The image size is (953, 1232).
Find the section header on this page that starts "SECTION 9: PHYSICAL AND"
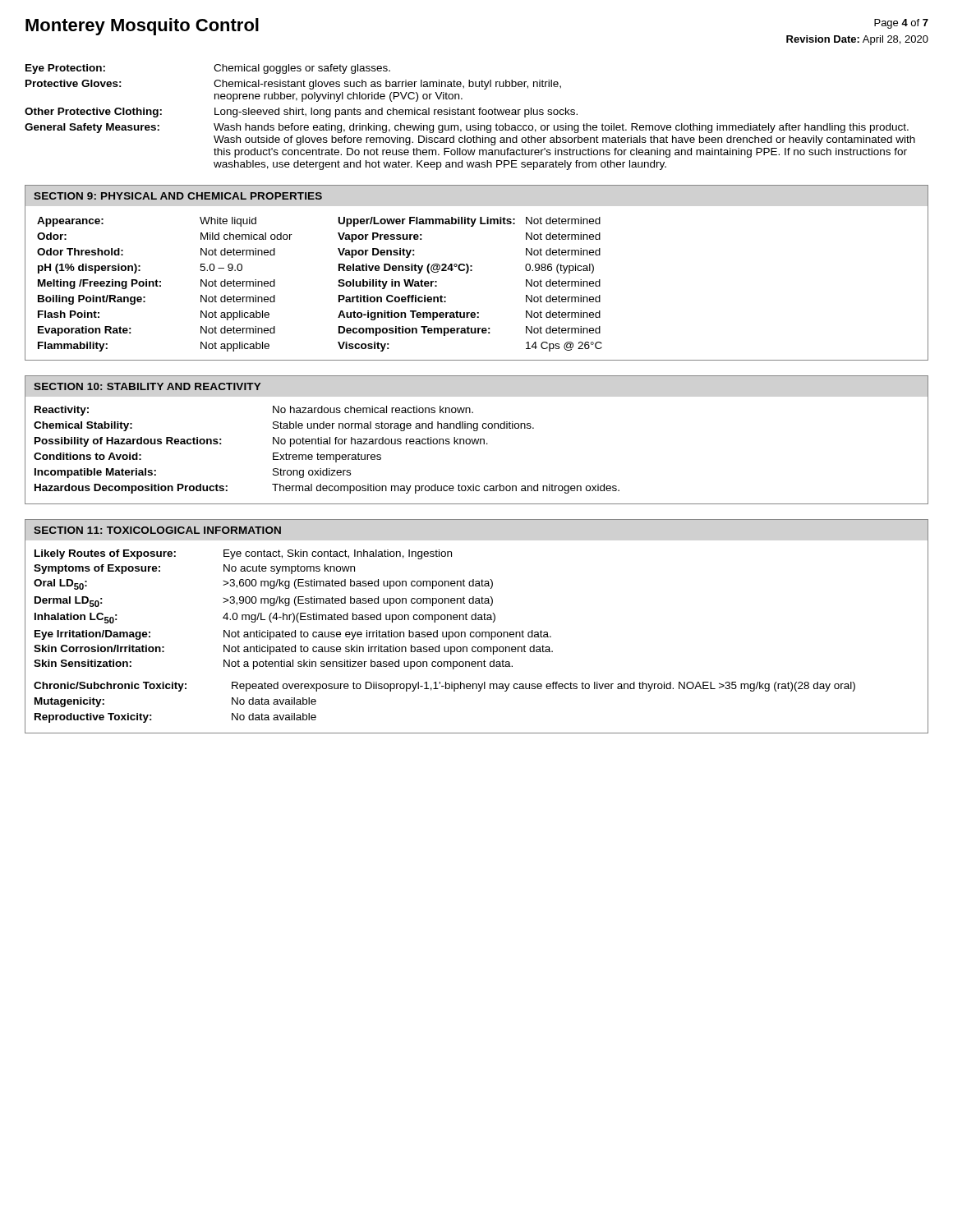click(x=178, y=196)
